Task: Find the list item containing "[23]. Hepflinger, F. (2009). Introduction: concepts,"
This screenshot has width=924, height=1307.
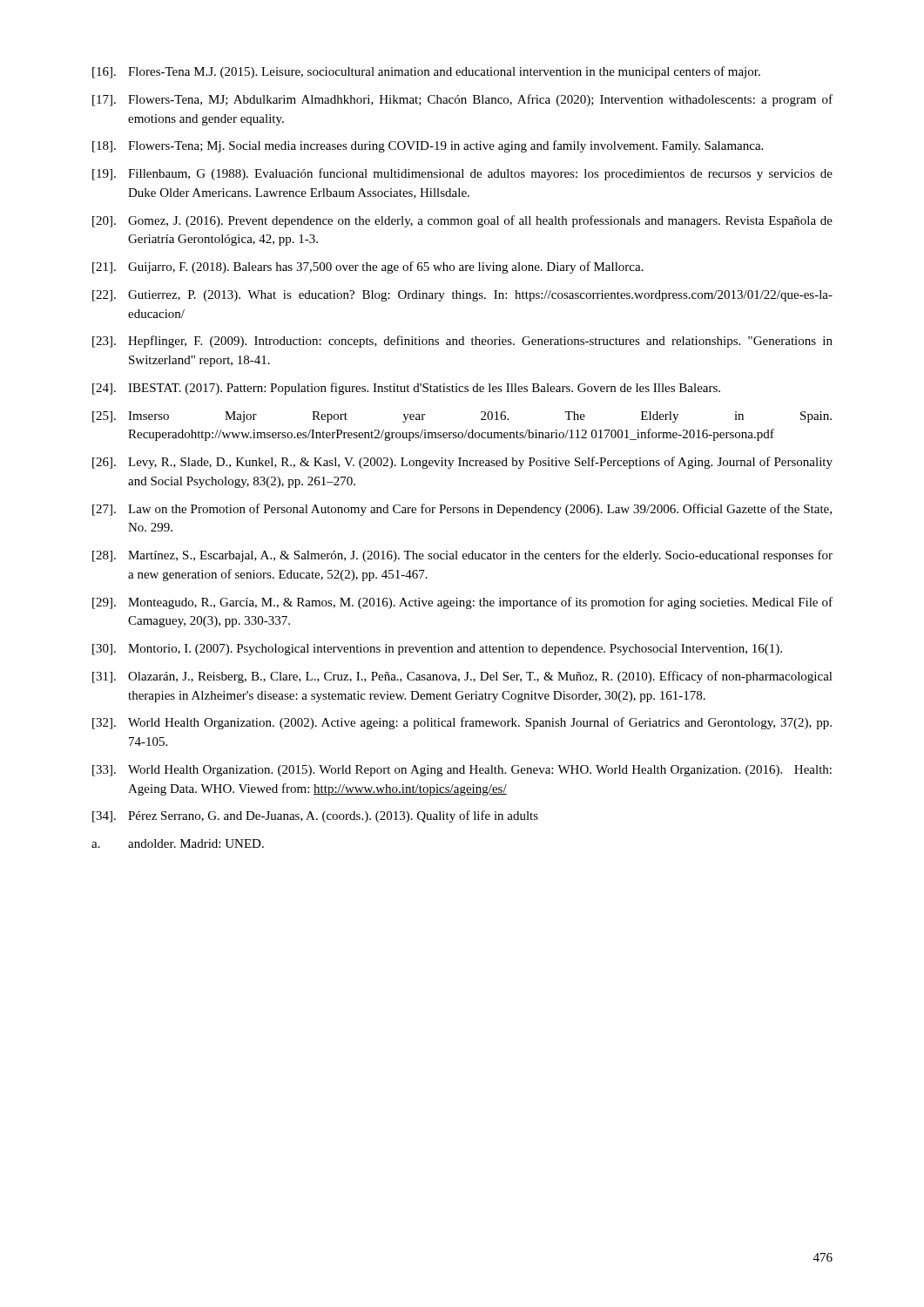Action: [462, 351]
